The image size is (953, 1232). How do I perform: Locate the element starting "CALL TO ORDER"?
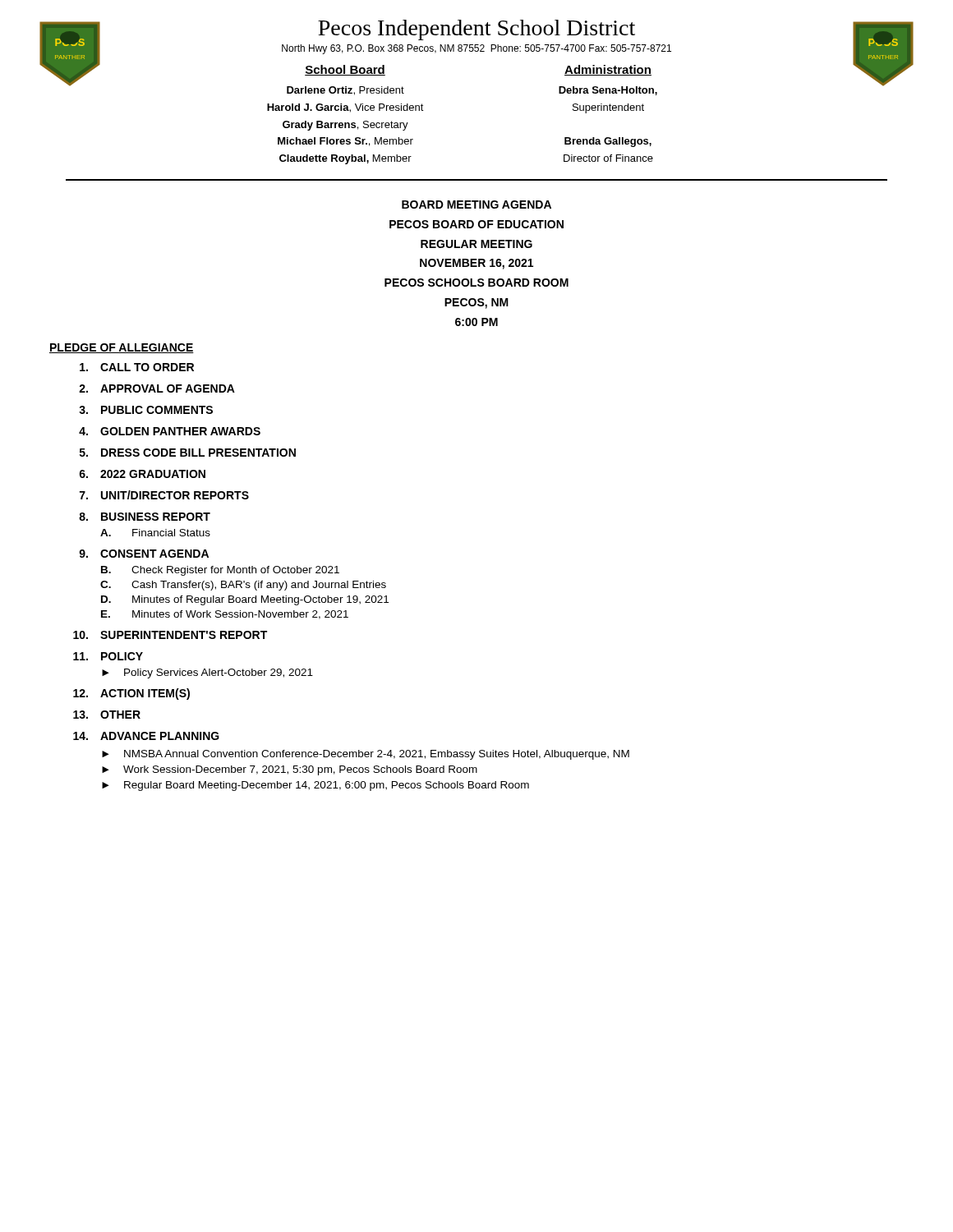coord(122,367)
